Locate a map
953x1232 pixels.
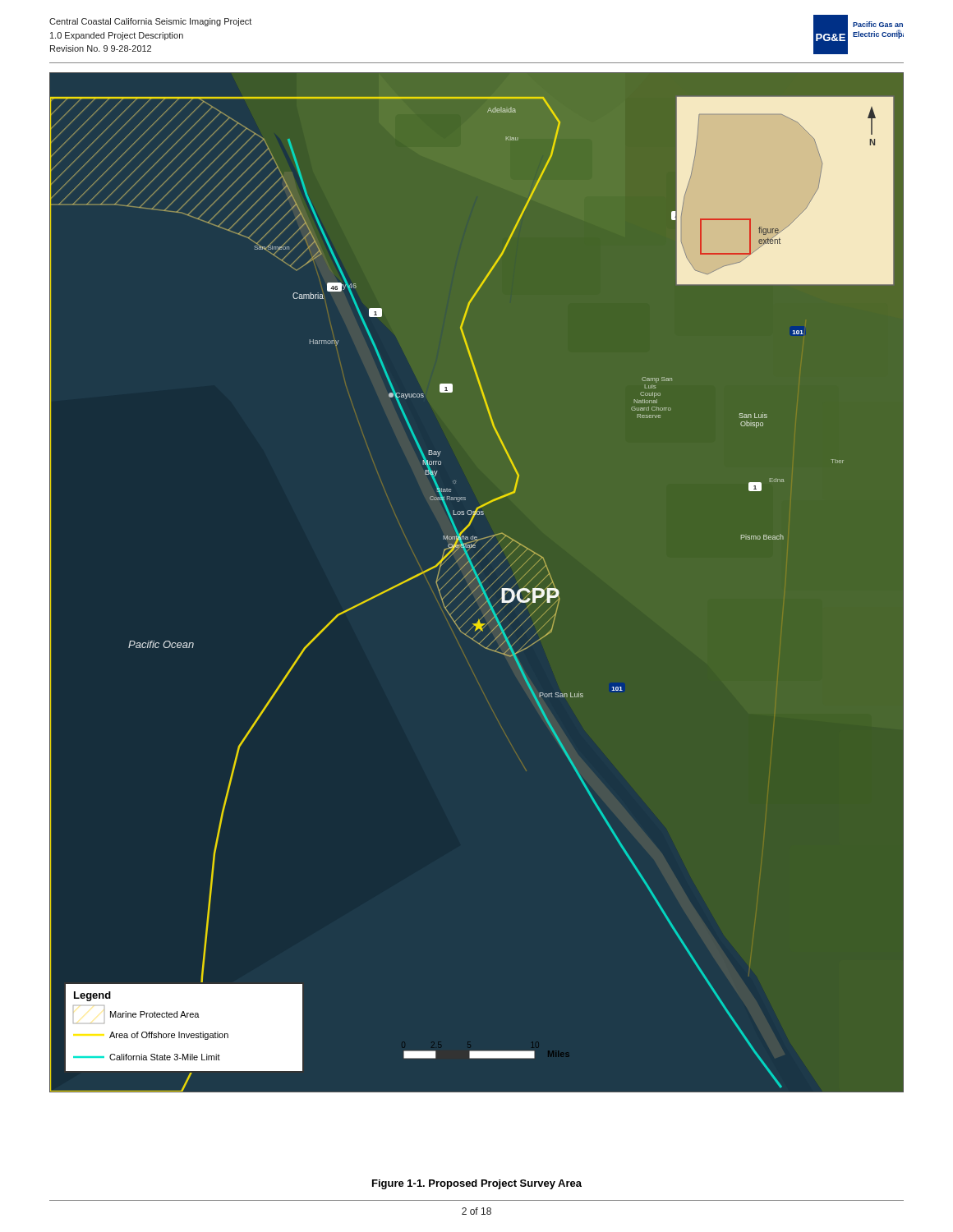coord(476,582)
